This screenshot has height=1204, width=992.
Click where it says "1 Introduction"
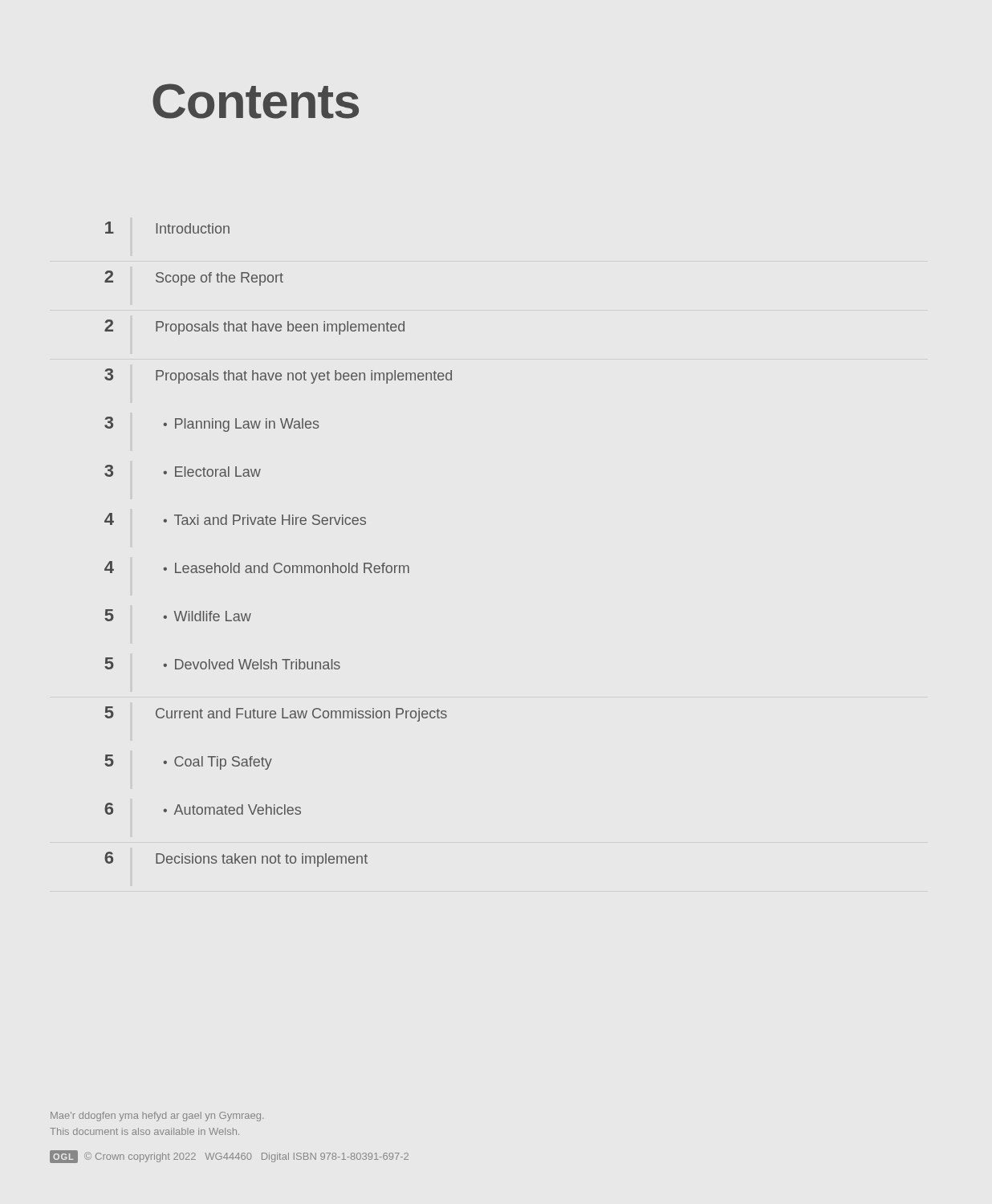coord(167,228)
